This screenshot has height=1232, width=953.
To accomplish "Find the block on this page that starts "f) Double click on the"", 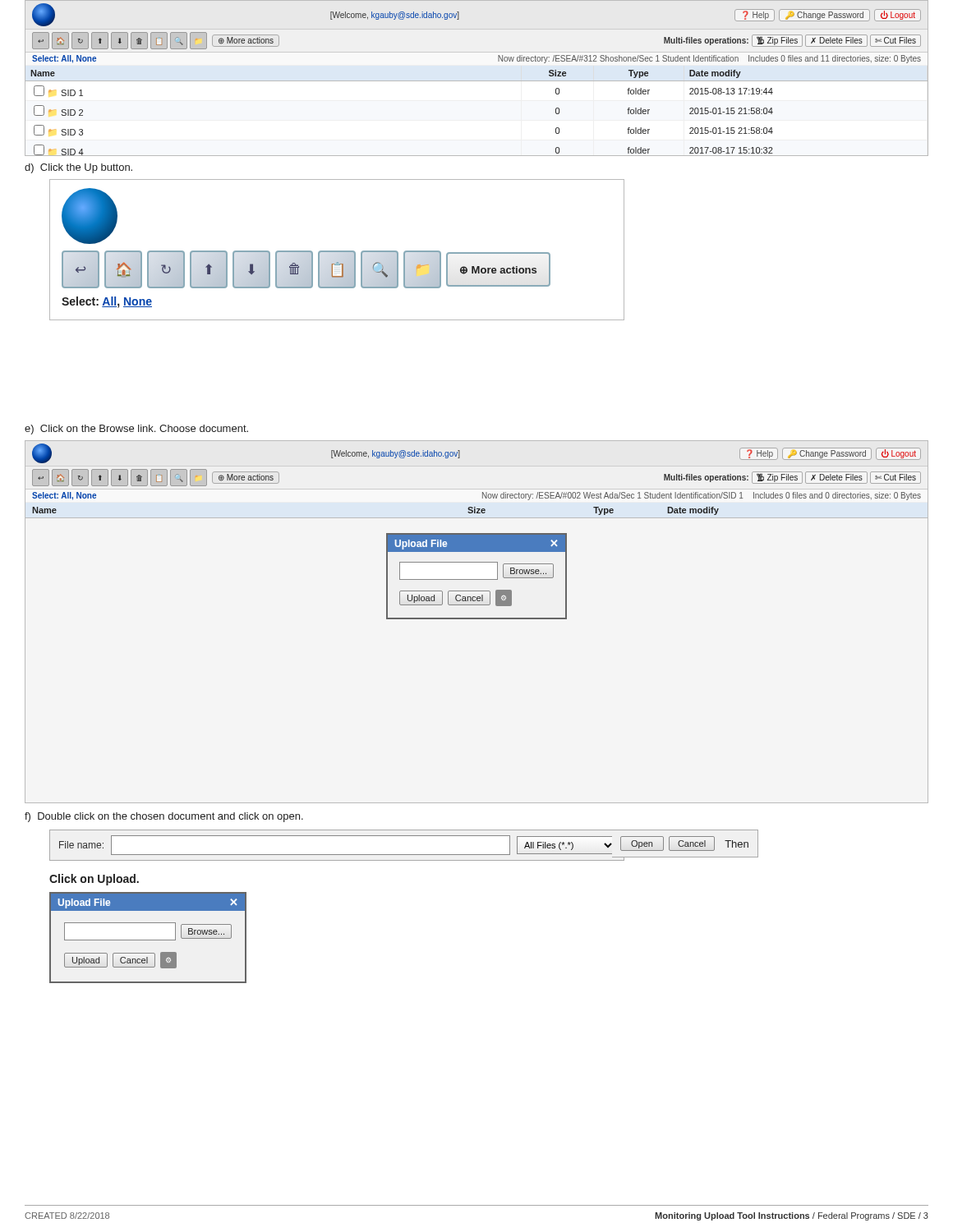I will tap(164, 816).
